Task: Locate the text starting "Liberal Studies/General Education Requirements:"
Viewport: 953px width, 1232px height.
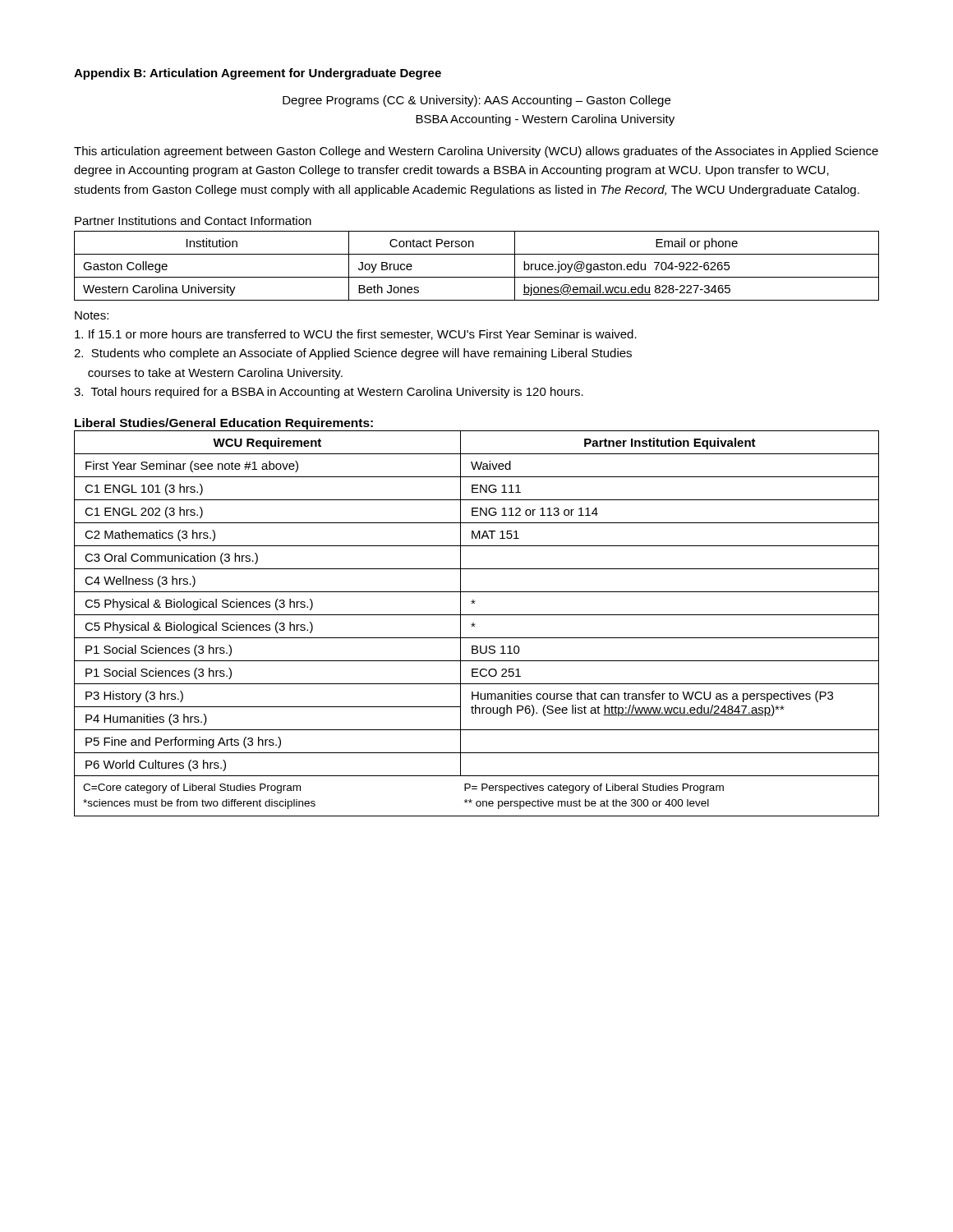Action: 224,423
